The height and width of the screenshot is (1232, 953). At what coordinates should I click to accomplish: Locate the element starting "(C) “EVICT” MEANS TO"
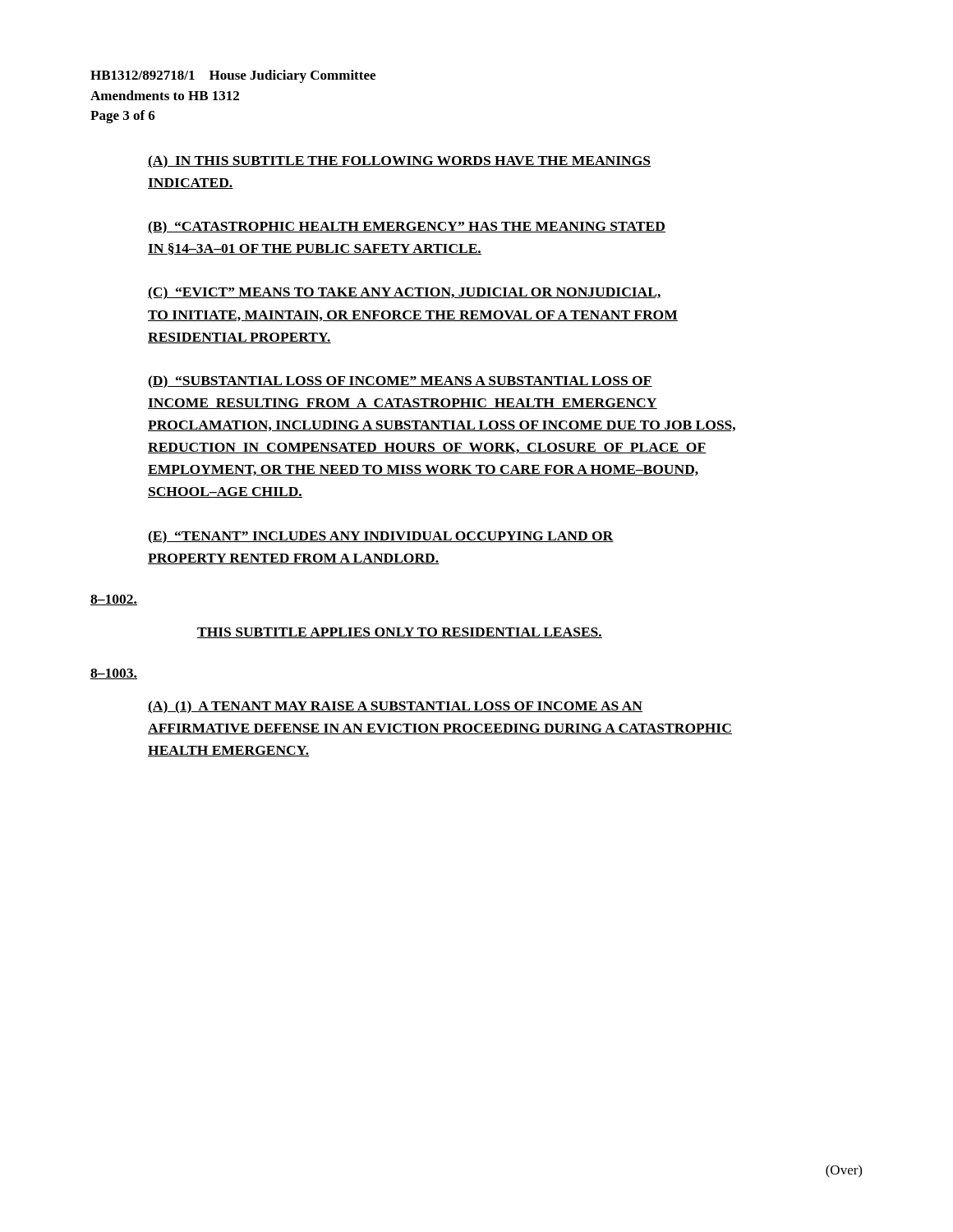505,315
